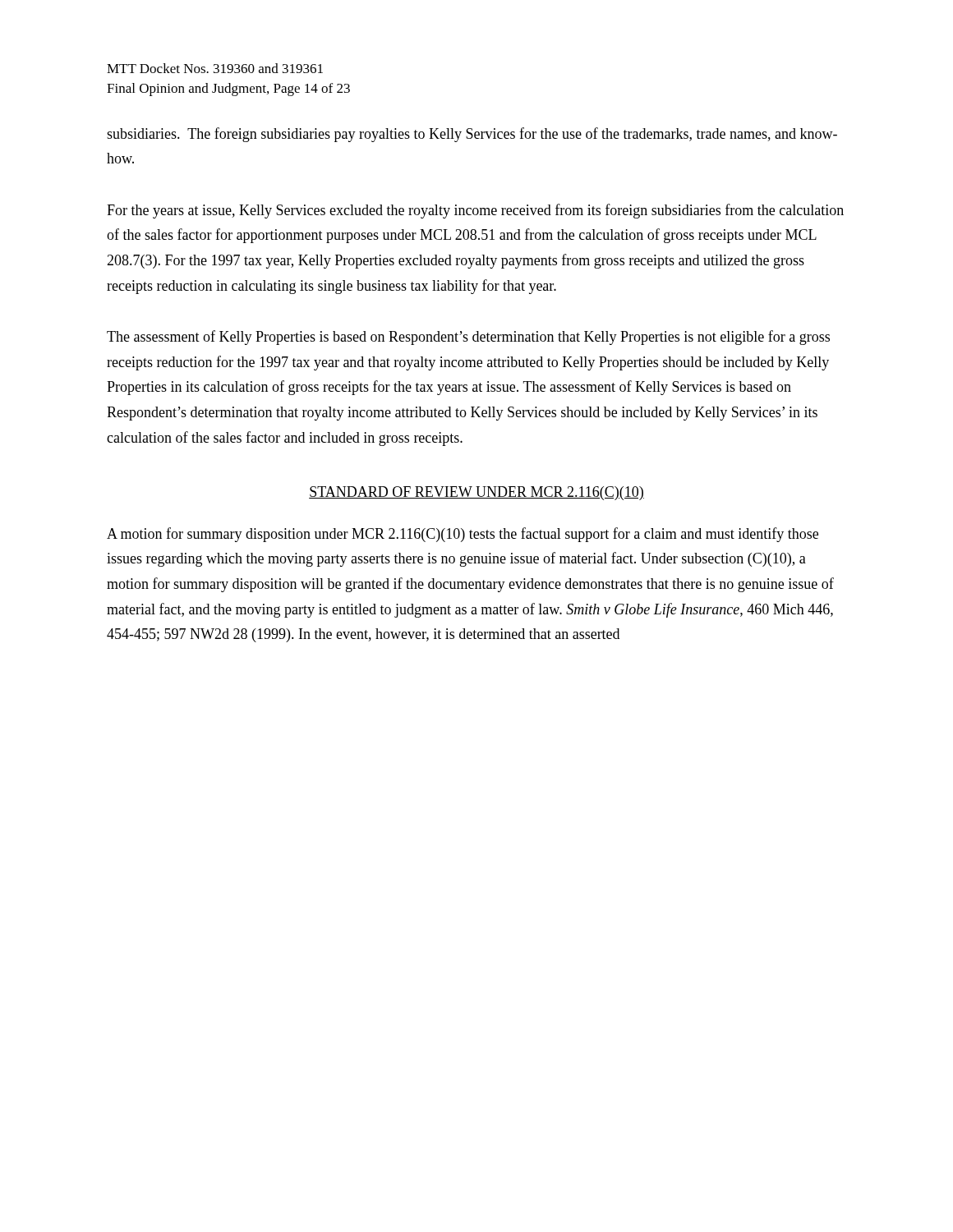Click on the element starting "The assessment of Kelly"
This screenshot has height=1232, width=953.
476,387
